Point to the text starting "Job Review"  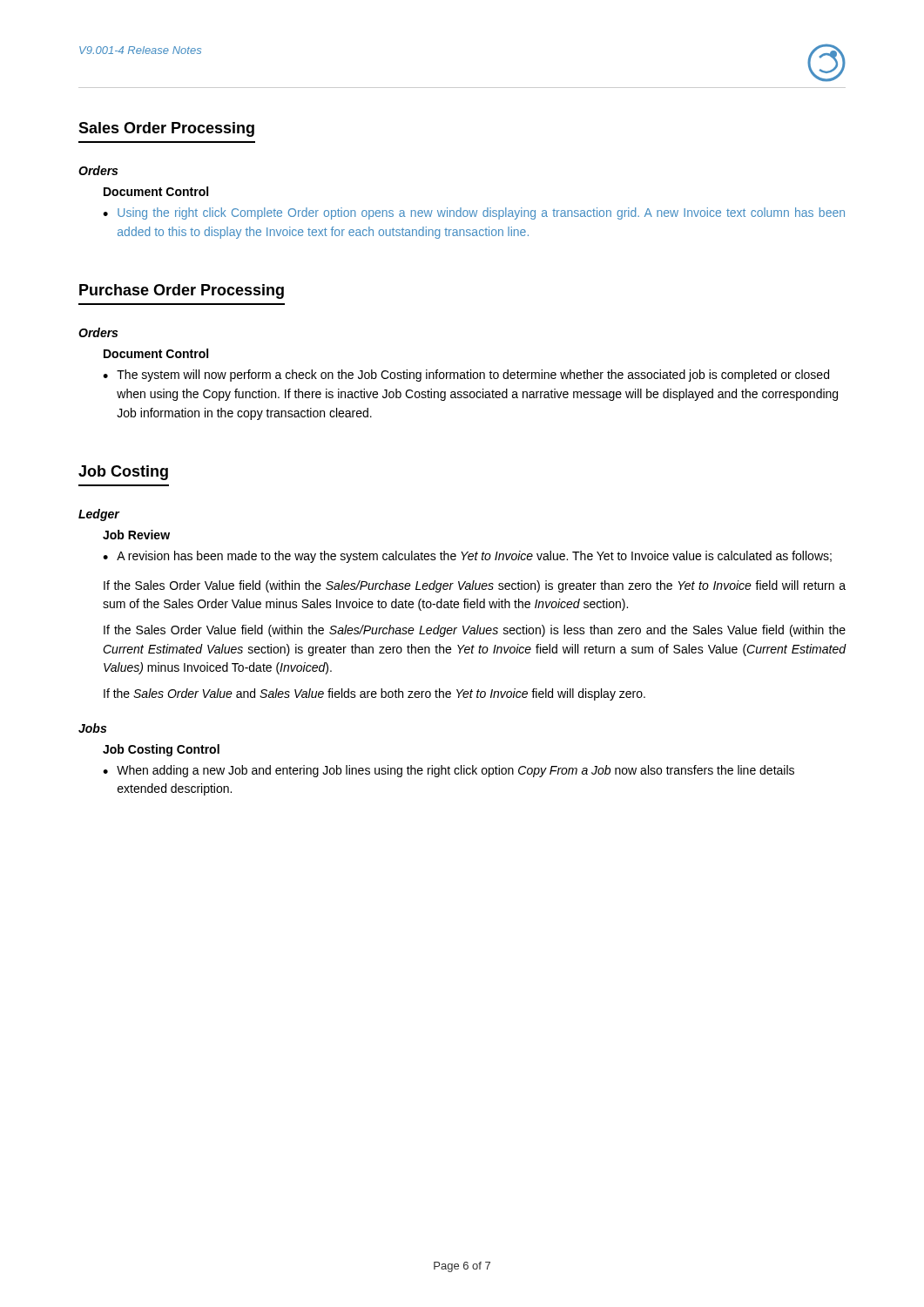click(136, 535)
